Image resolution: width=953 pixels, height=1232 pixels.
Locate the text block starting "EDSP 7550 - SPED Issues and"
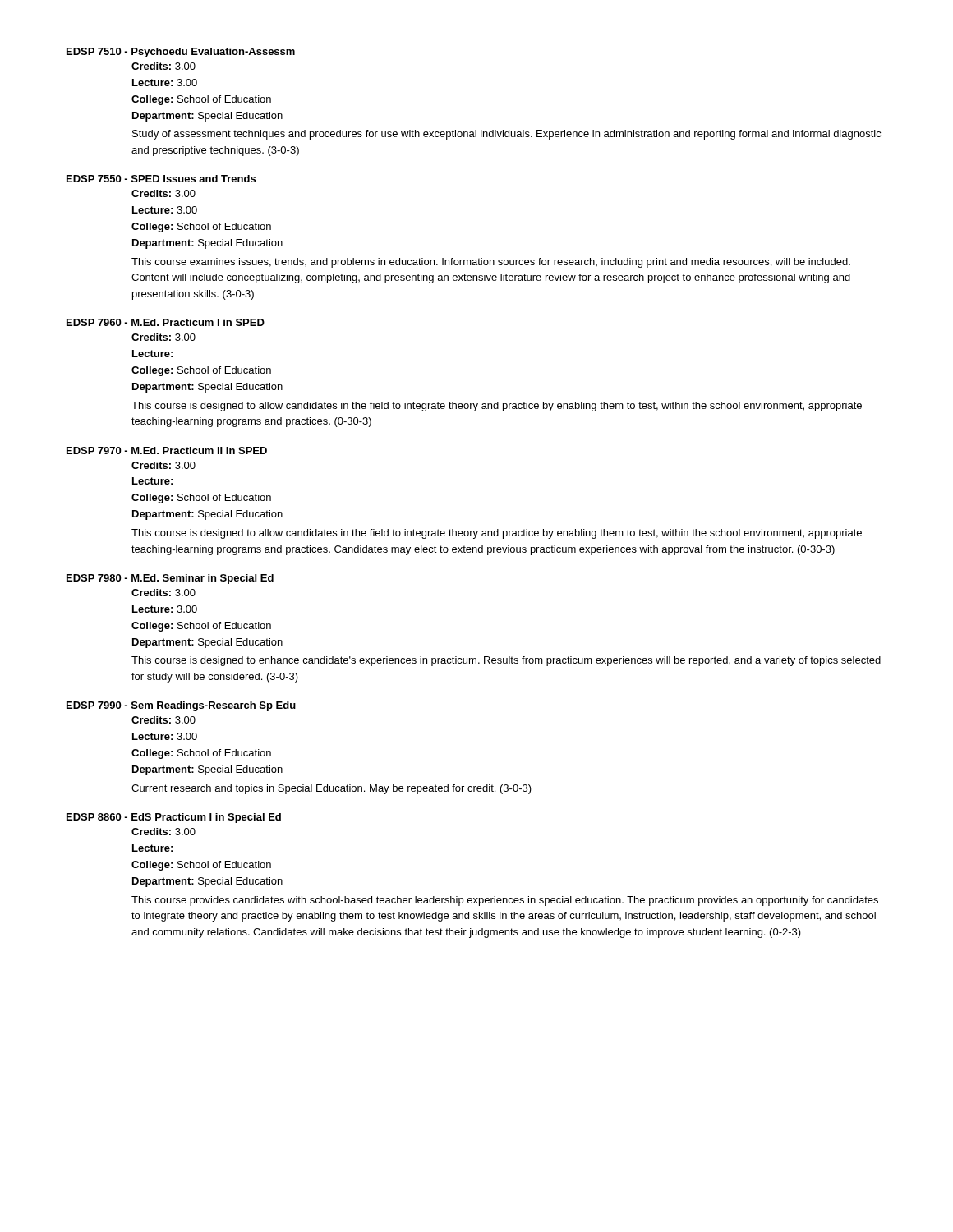click(x=161, y=179)
